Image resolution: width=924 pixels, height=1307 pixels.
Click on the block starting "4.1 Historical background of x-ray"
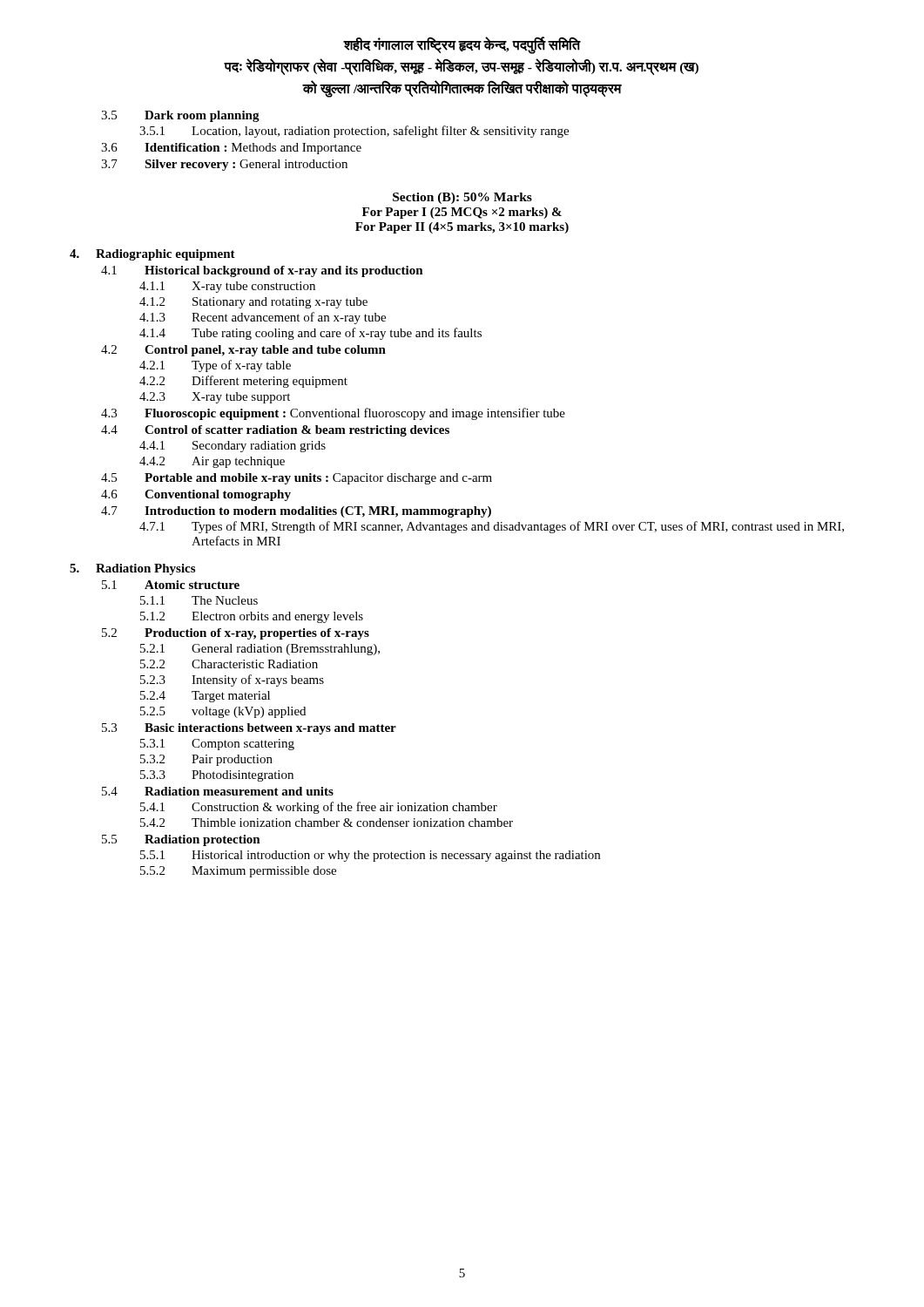click(262, 271)
